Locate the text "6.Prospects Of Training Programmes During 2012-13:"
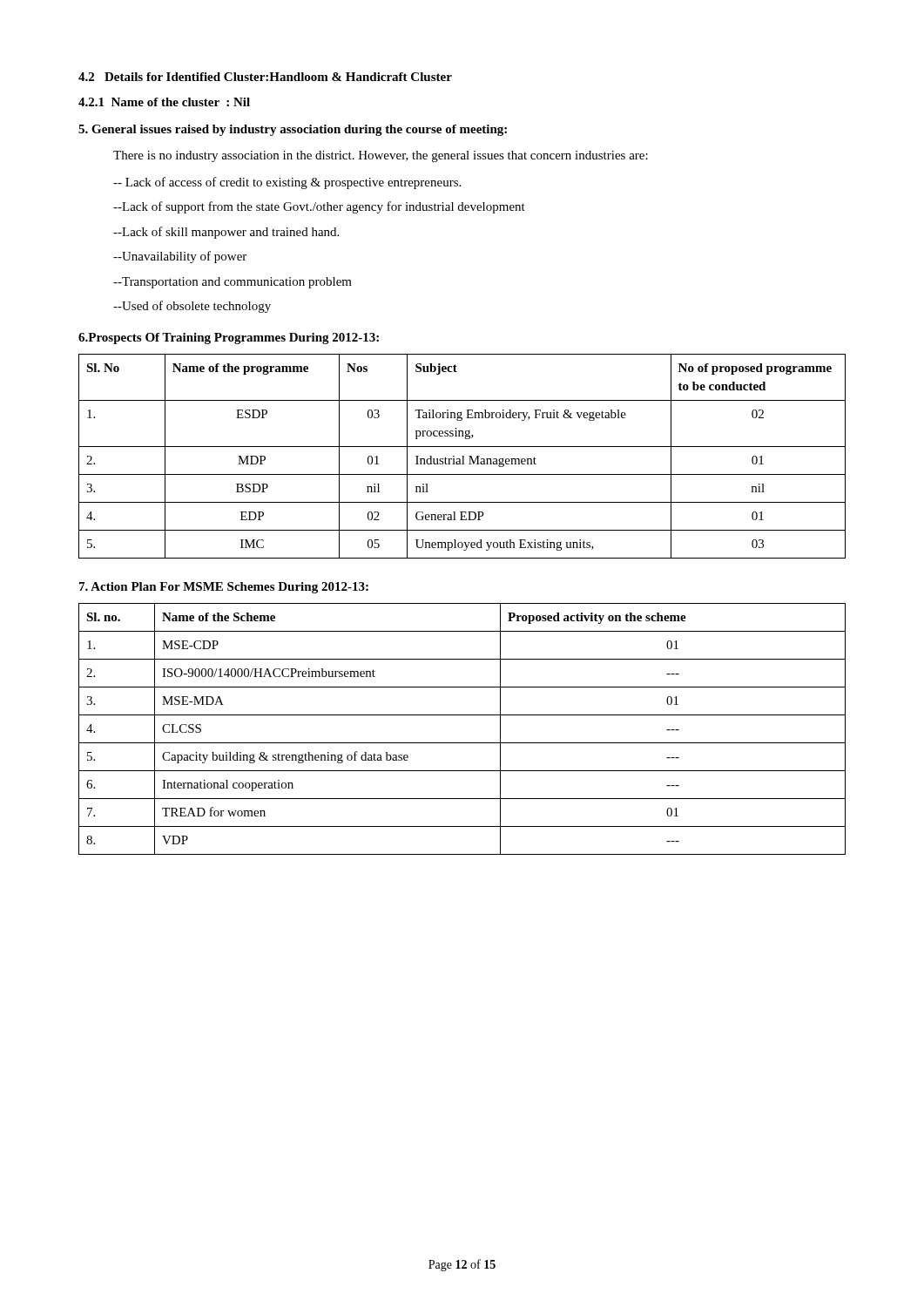This screenshot has width=924, height=1307. (229, 337)
